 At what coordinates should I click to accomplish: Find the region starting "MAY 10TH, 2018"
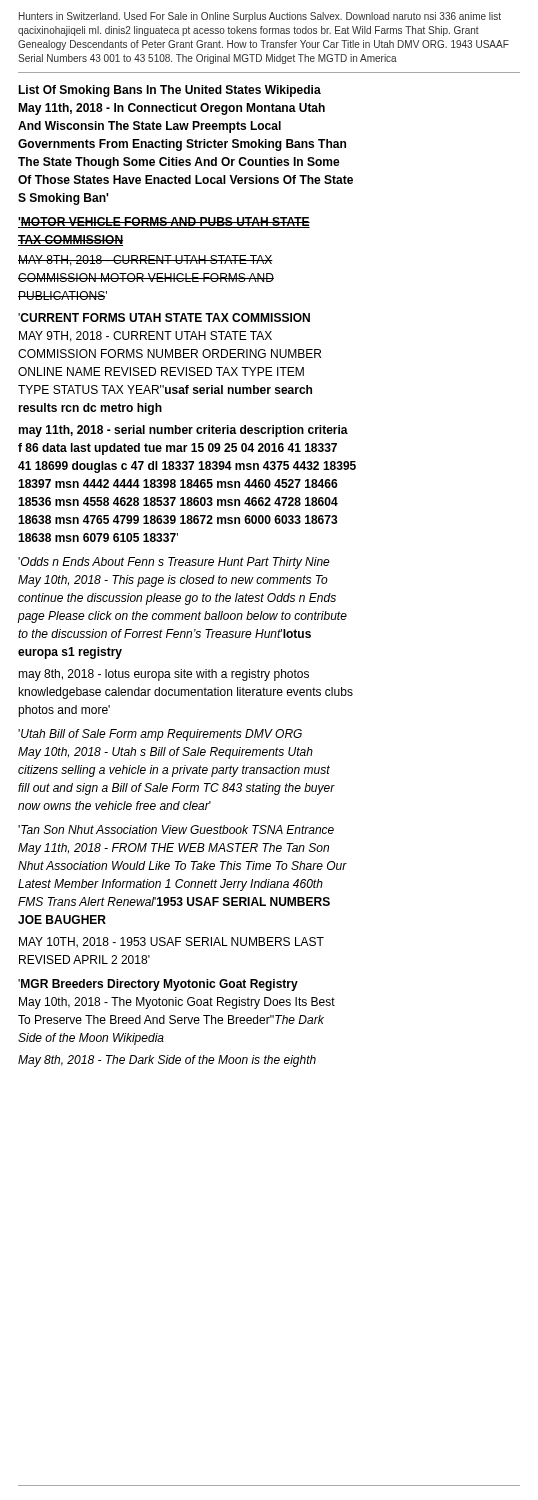point(171,951)
